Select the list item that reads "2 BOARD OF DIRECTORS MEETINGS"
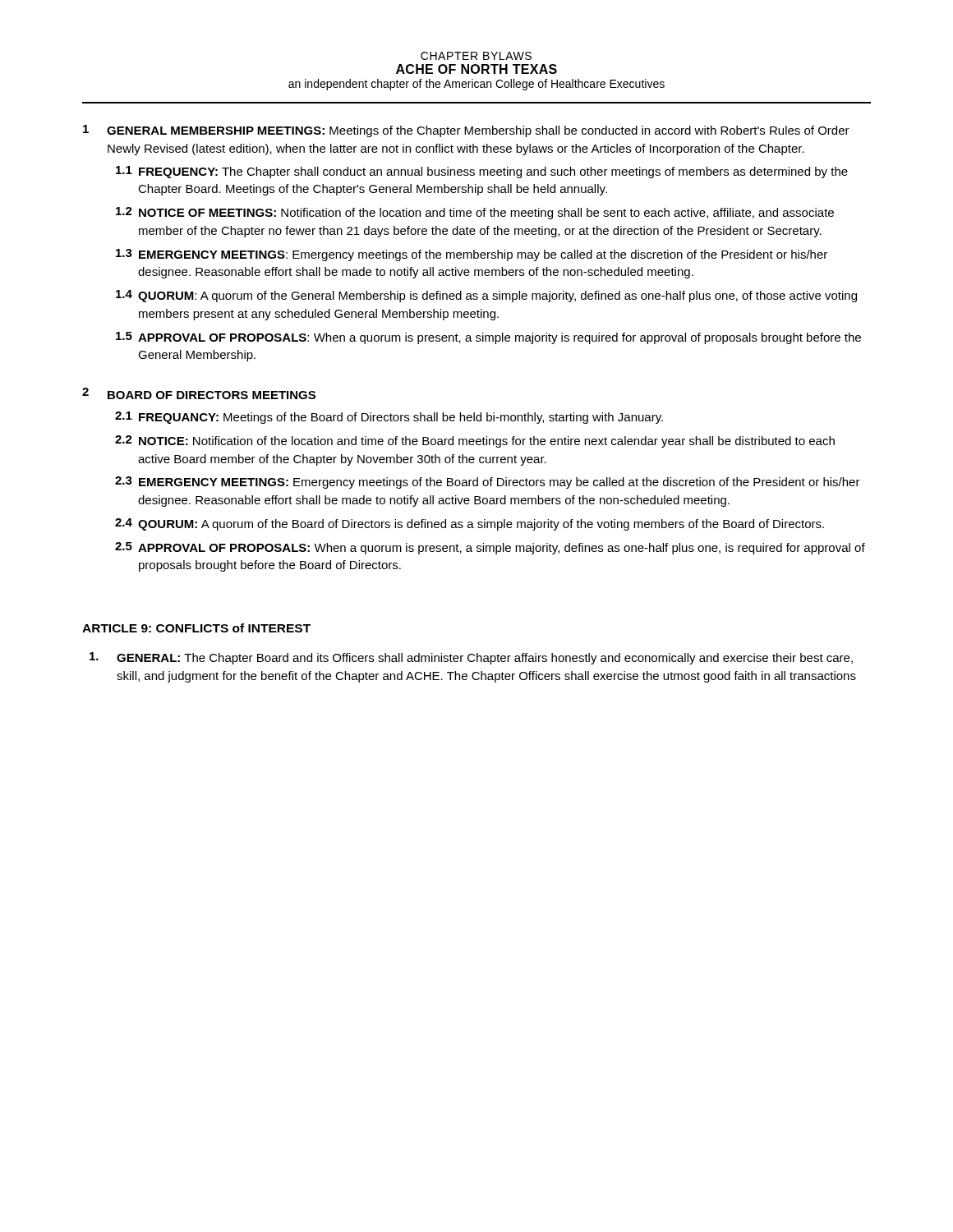The width and height of the screenshot is (953, 1232). [476, 482]
